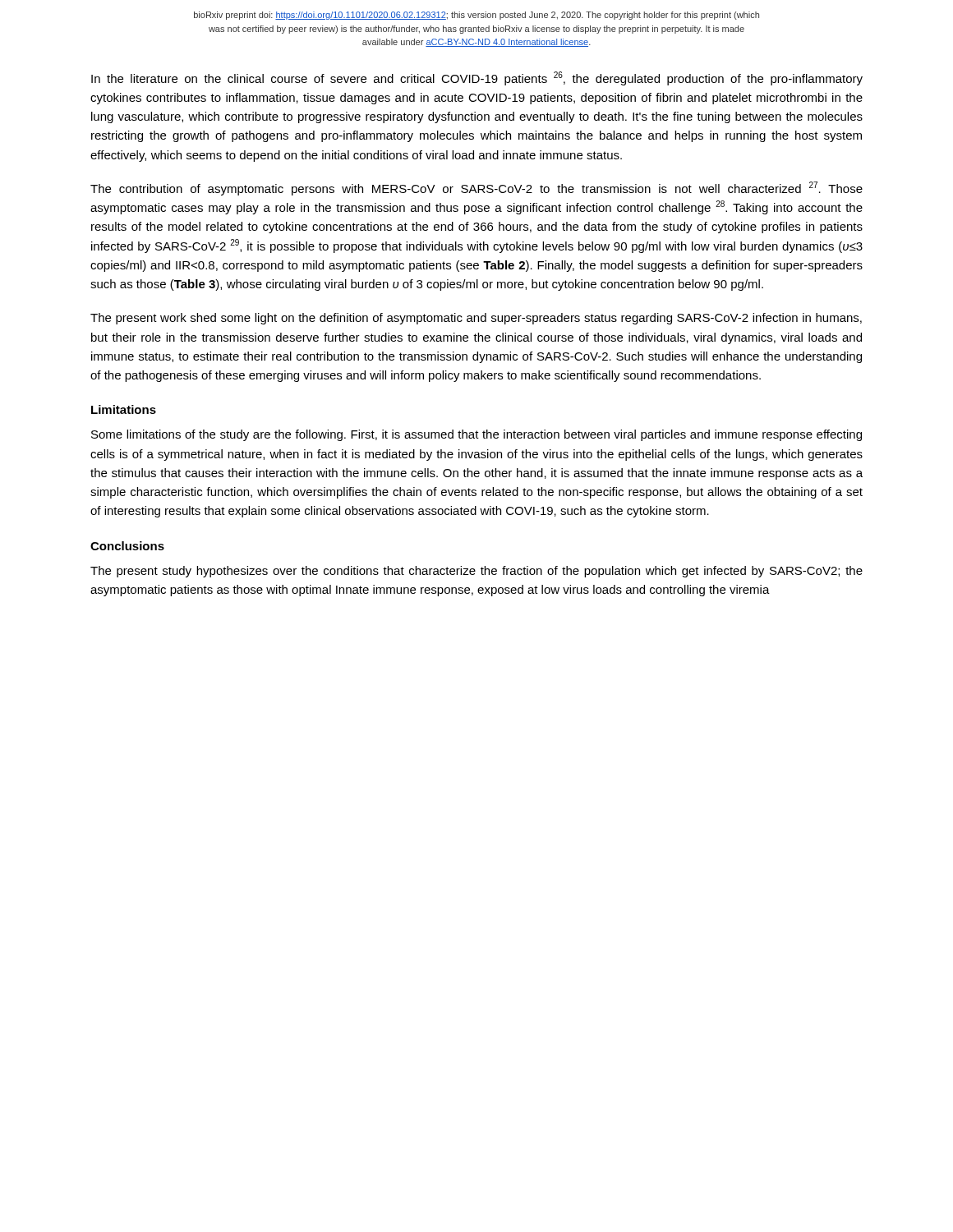Click on the text block with the text "The contribution of asymptomatic persons"
Image resolution: width=953 pixels, height=1232 pixels.
point(476,236)
